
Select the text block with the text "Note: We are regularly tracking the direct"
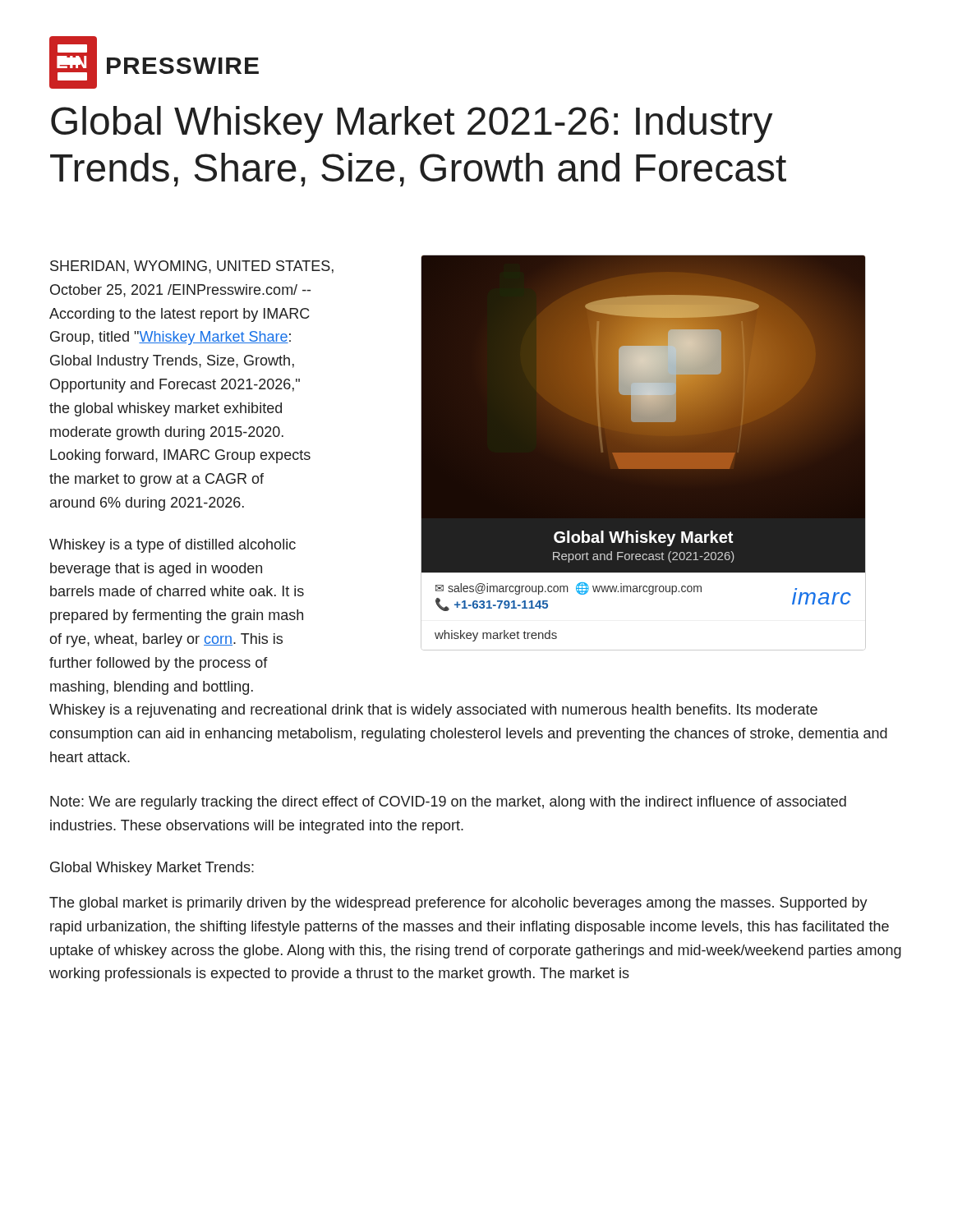448,814
